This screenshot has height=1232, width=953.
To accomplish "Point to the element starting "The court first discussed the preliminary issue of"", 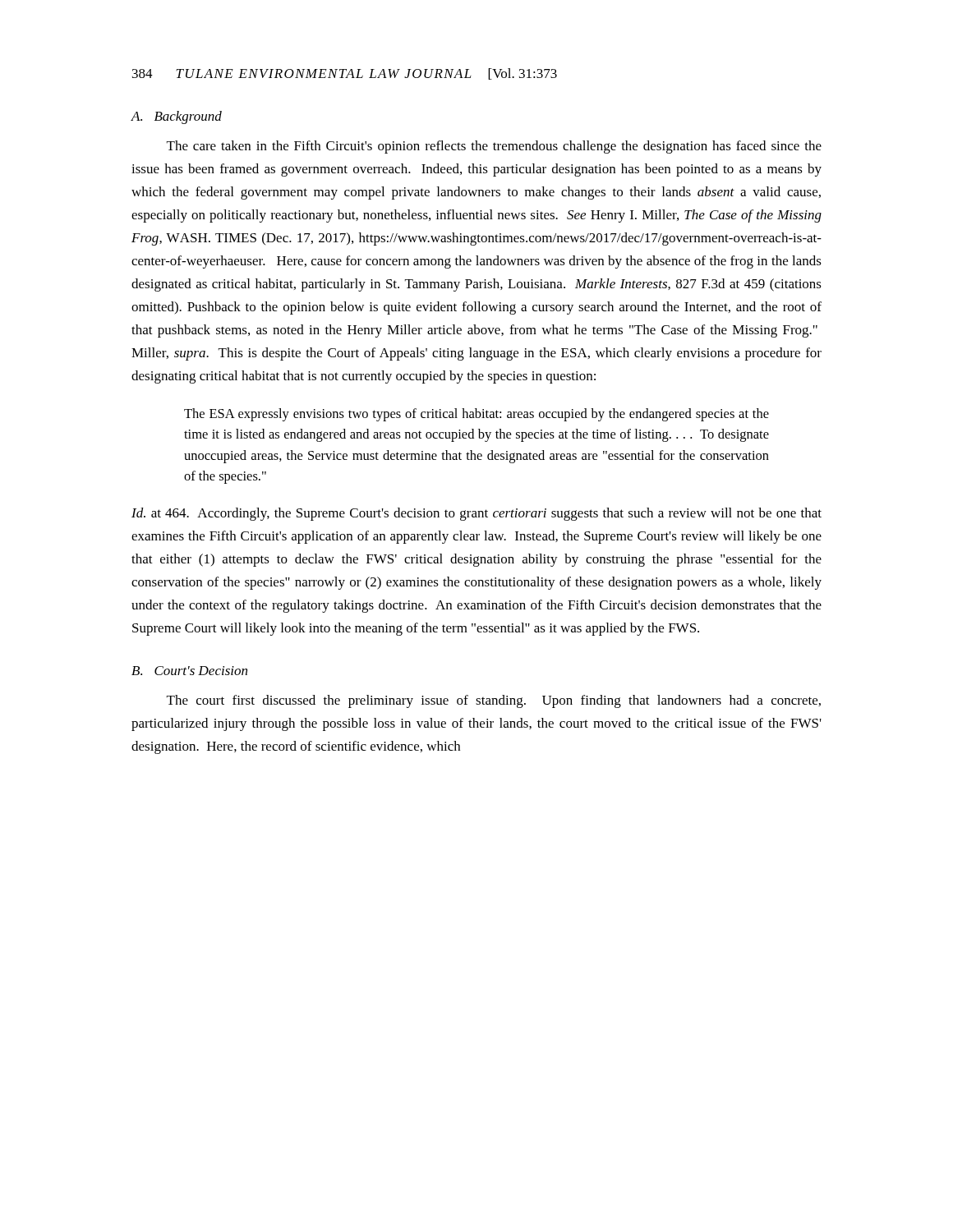I will [x=476, y=724].
